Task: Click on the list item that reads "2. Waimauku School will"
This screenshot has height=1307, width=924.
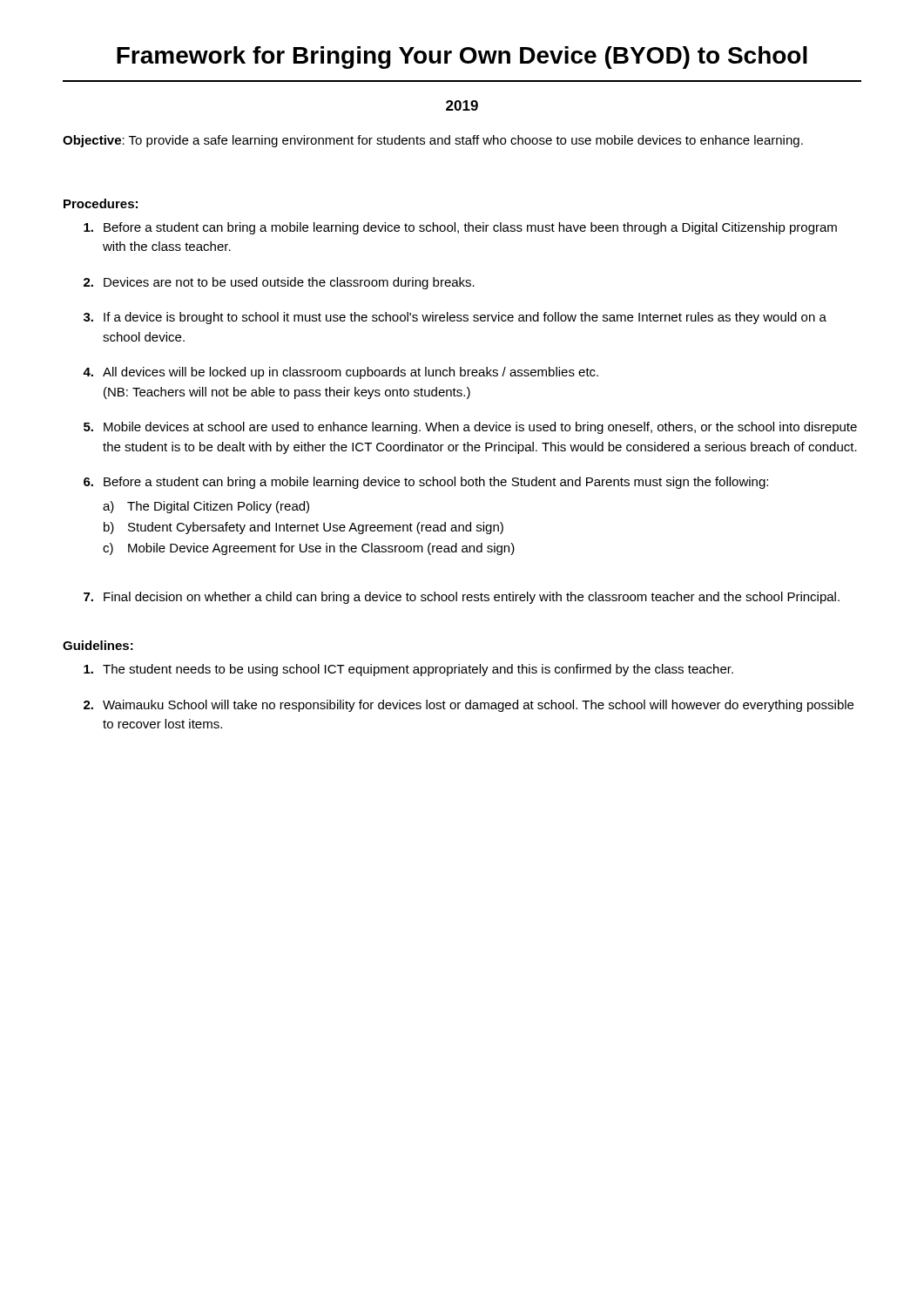Action: click(x=462, y=715)
